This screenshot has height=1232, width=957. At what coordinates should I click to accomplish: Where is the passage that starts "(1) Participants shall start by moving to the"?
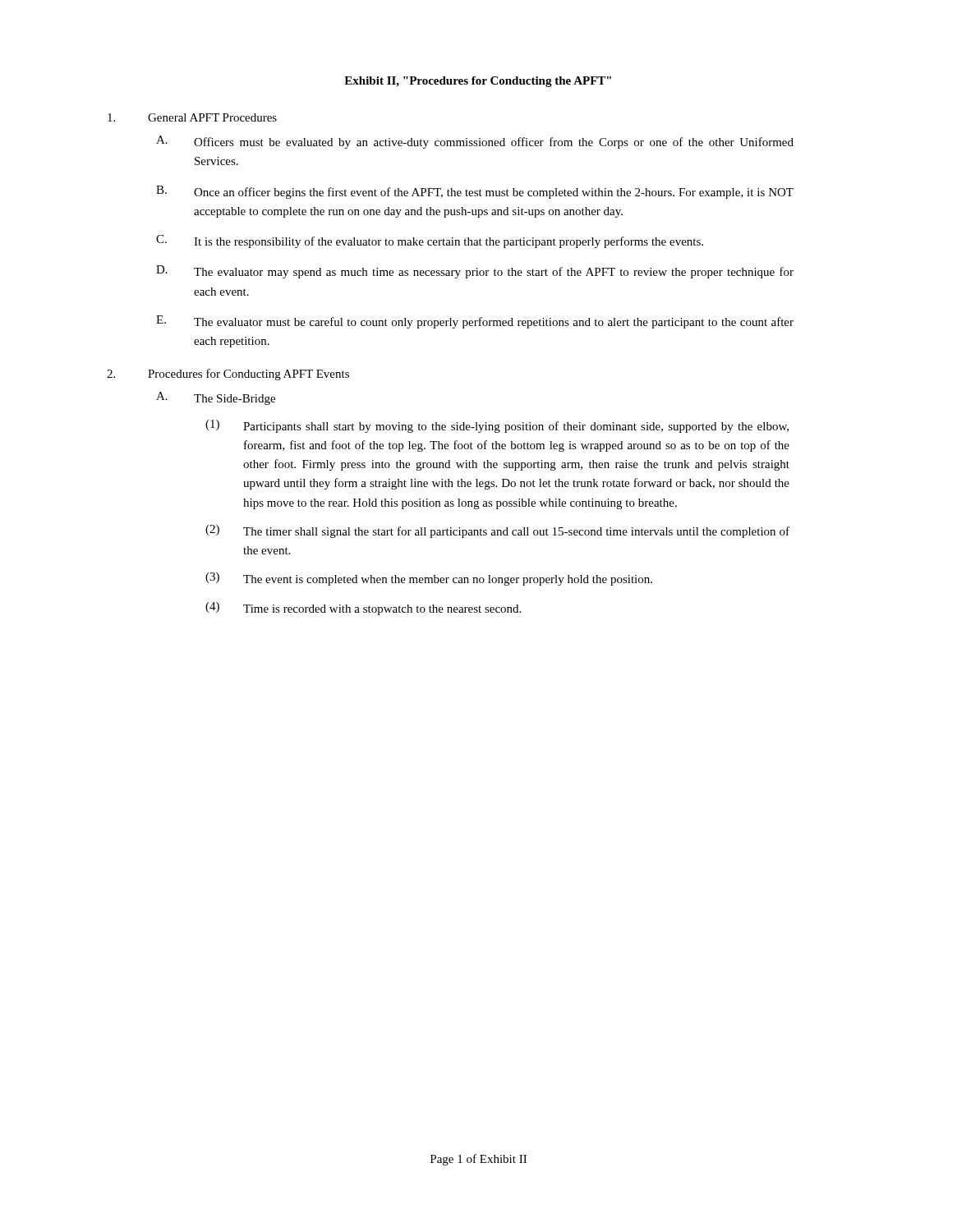(x=497, y=465)
